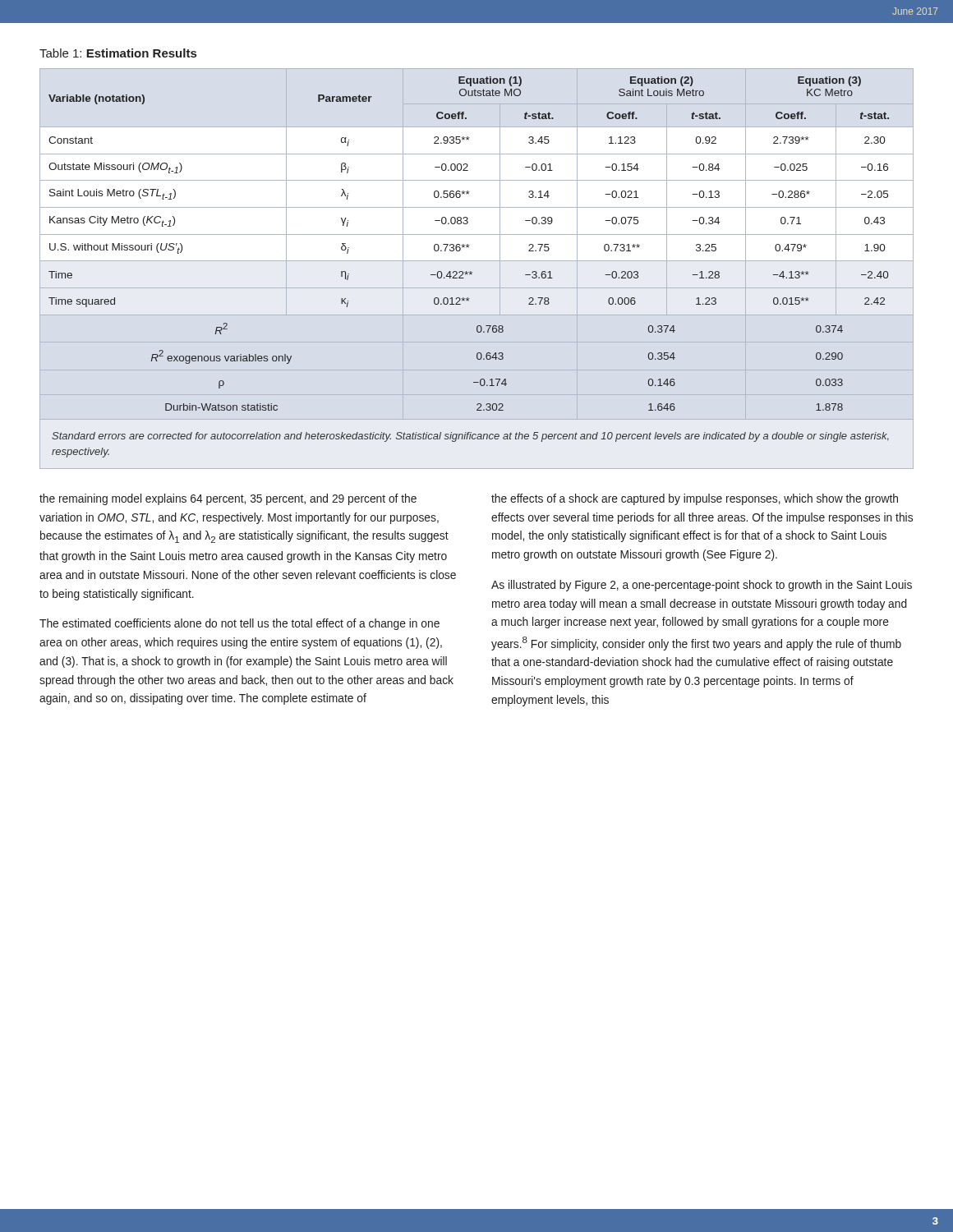Click on the text block with the text "The estimated coefficients alone"
953x1232 pixels.
pyautogui.click(x=246, y=661)
